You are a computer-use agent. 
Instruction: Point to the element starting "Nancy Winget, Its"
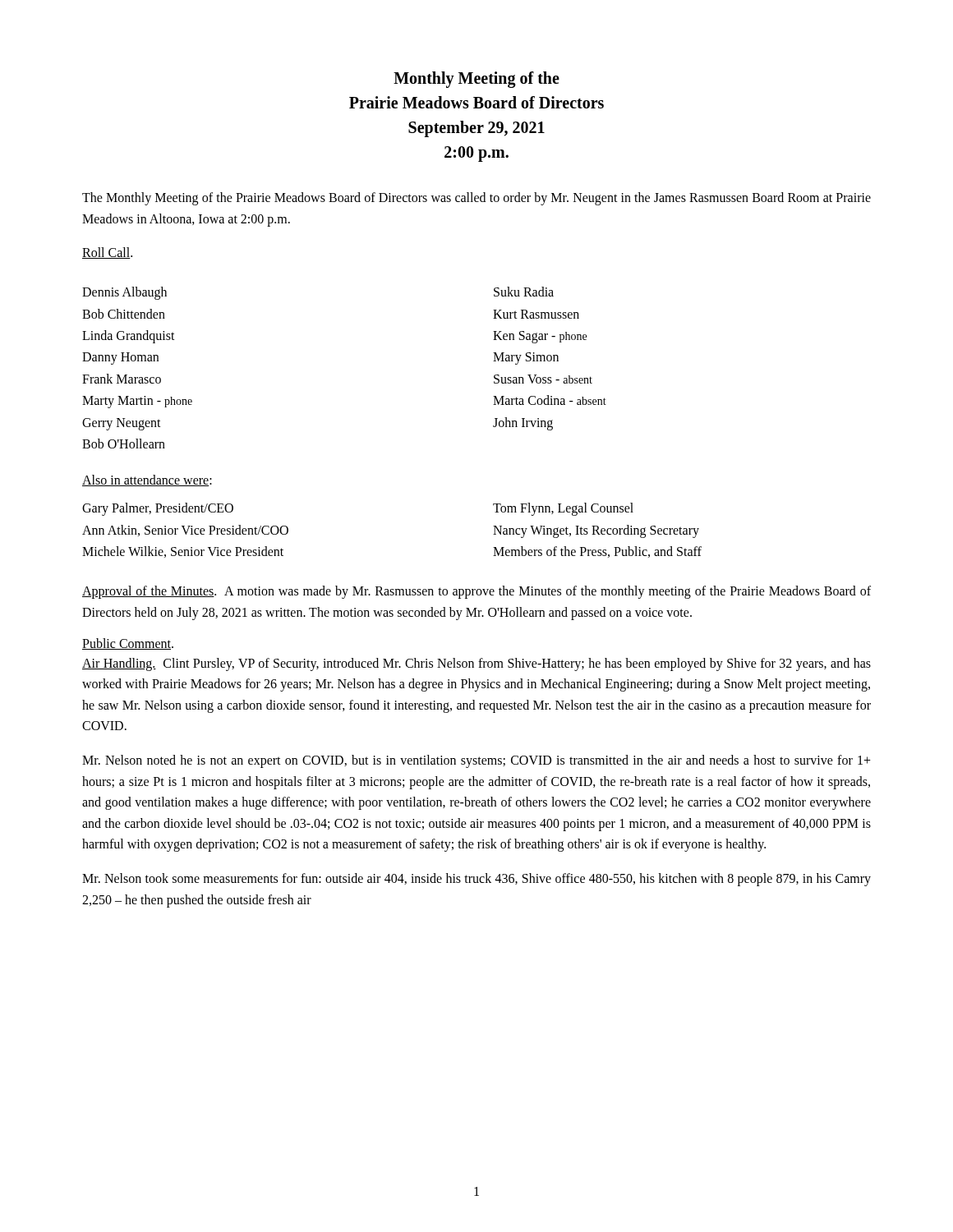596,530
